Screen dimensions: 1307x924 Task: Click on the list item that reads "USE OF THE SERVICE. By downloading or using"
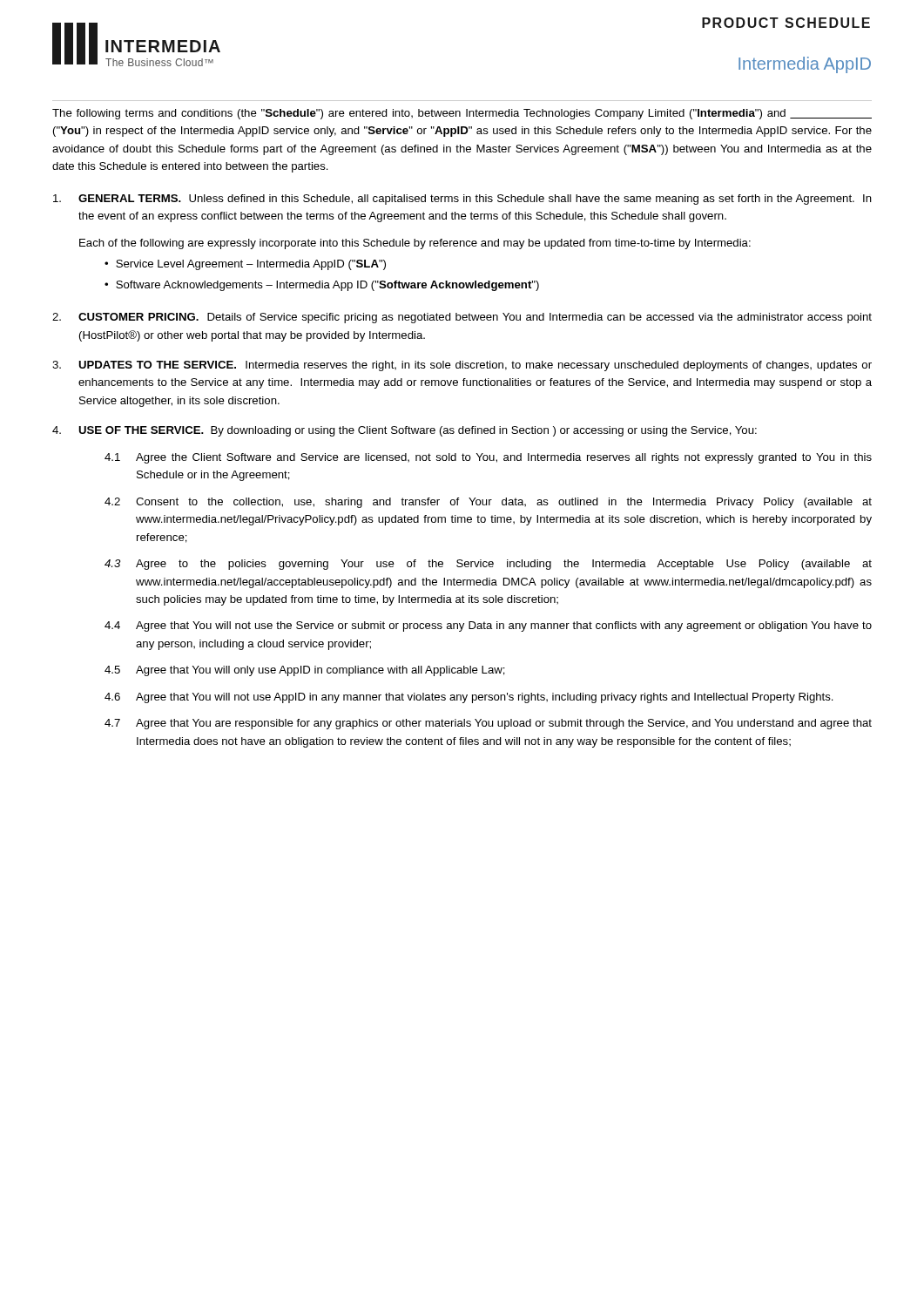[475, 587]
